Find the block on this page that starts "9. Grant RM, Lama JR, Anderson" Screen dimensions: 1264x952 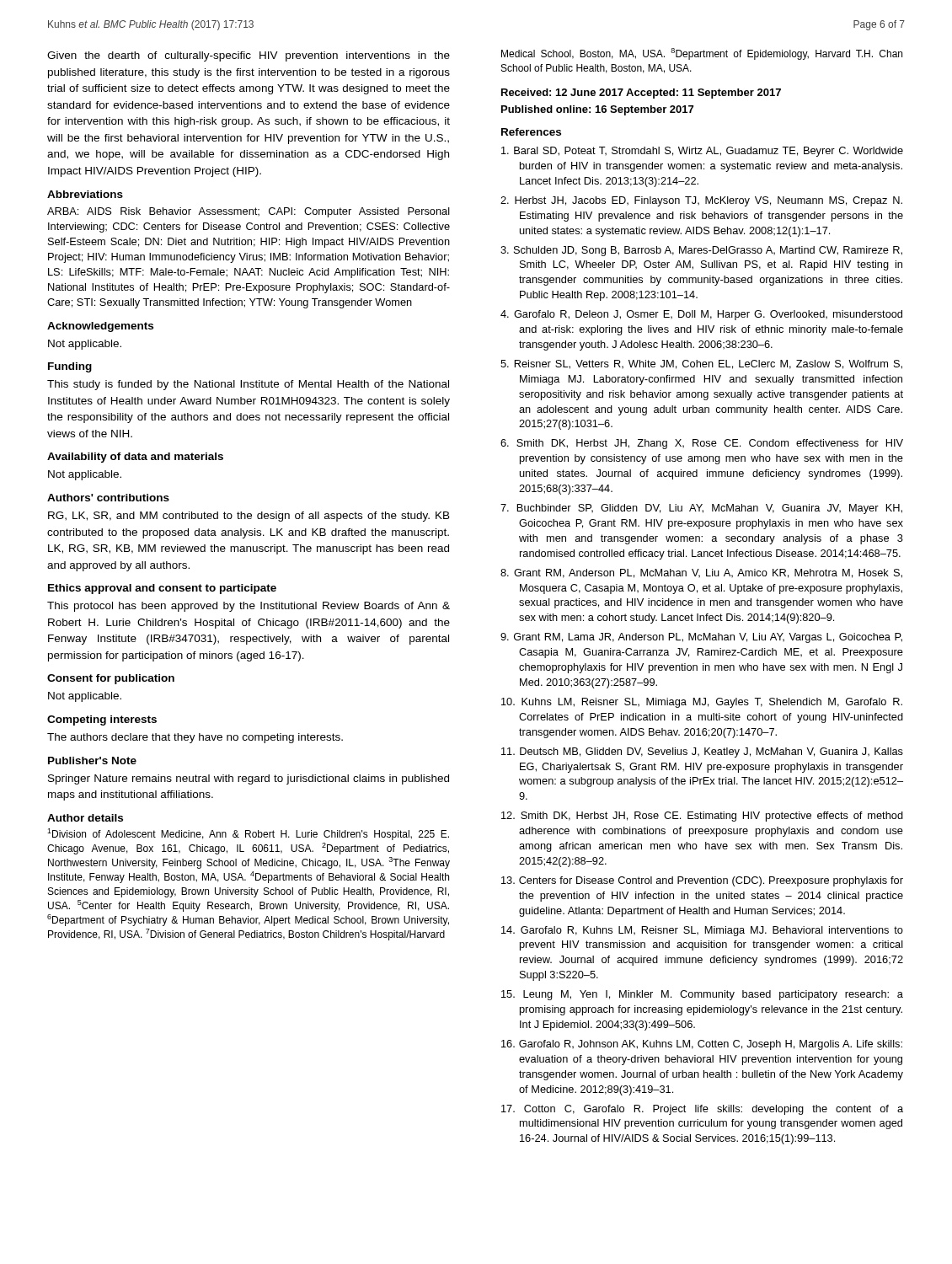(x=702, y=659)
